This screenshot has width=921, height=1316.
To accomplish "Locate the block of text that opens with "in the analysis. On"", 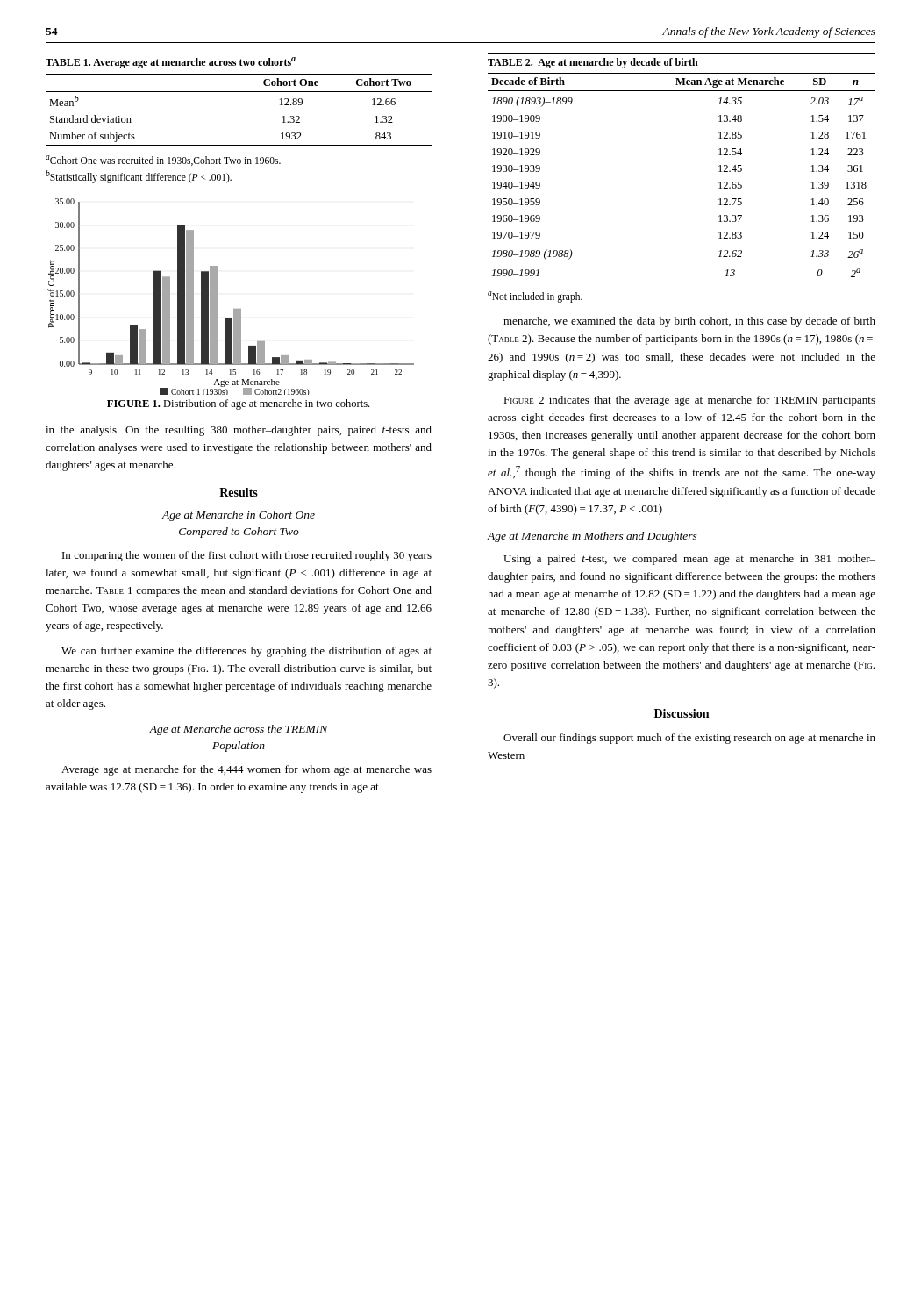I will tap(239, 447).
